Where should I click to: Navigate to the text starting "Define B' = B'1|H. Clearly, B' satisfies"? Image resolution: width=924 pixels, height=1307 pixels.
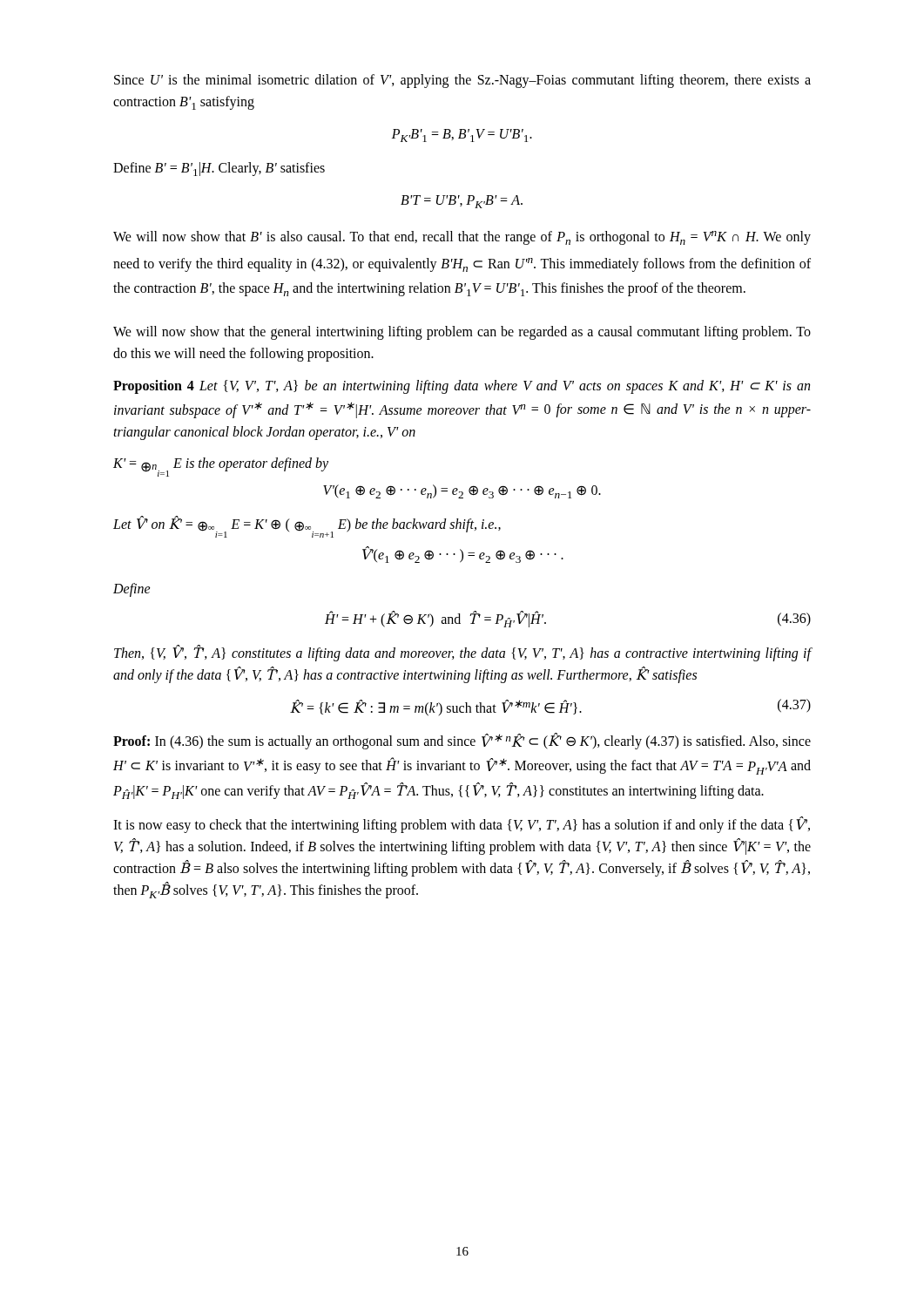(219, 169)
